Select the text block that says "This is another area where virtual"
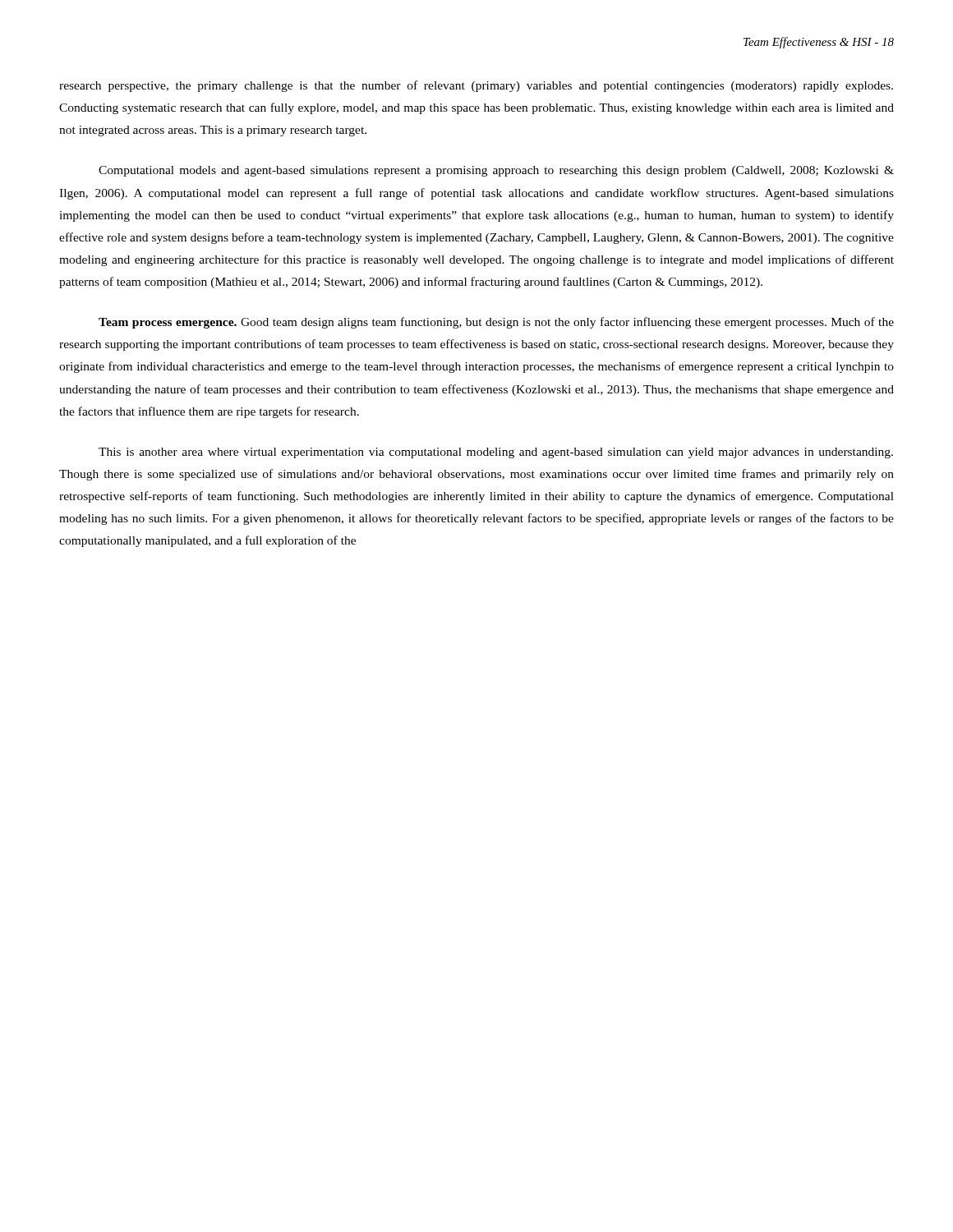Image resolution: width=953 pixels, height=1232 pixels. pyautogui.click(x=476, y=496)
